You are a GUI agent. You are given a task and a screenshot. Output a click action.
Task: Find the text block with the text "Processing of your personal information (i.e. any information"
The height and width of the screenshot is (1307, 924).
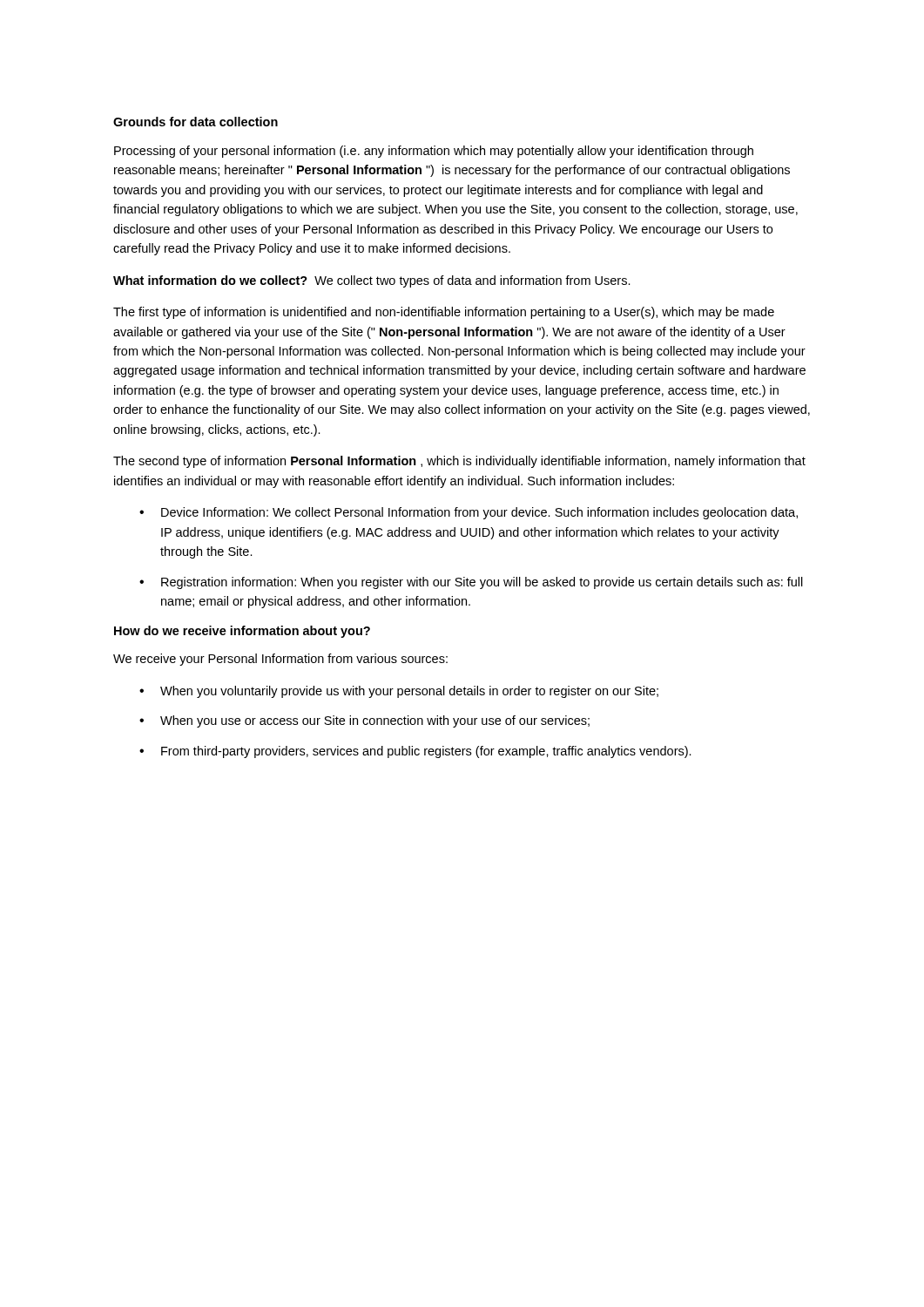(456, 199)
